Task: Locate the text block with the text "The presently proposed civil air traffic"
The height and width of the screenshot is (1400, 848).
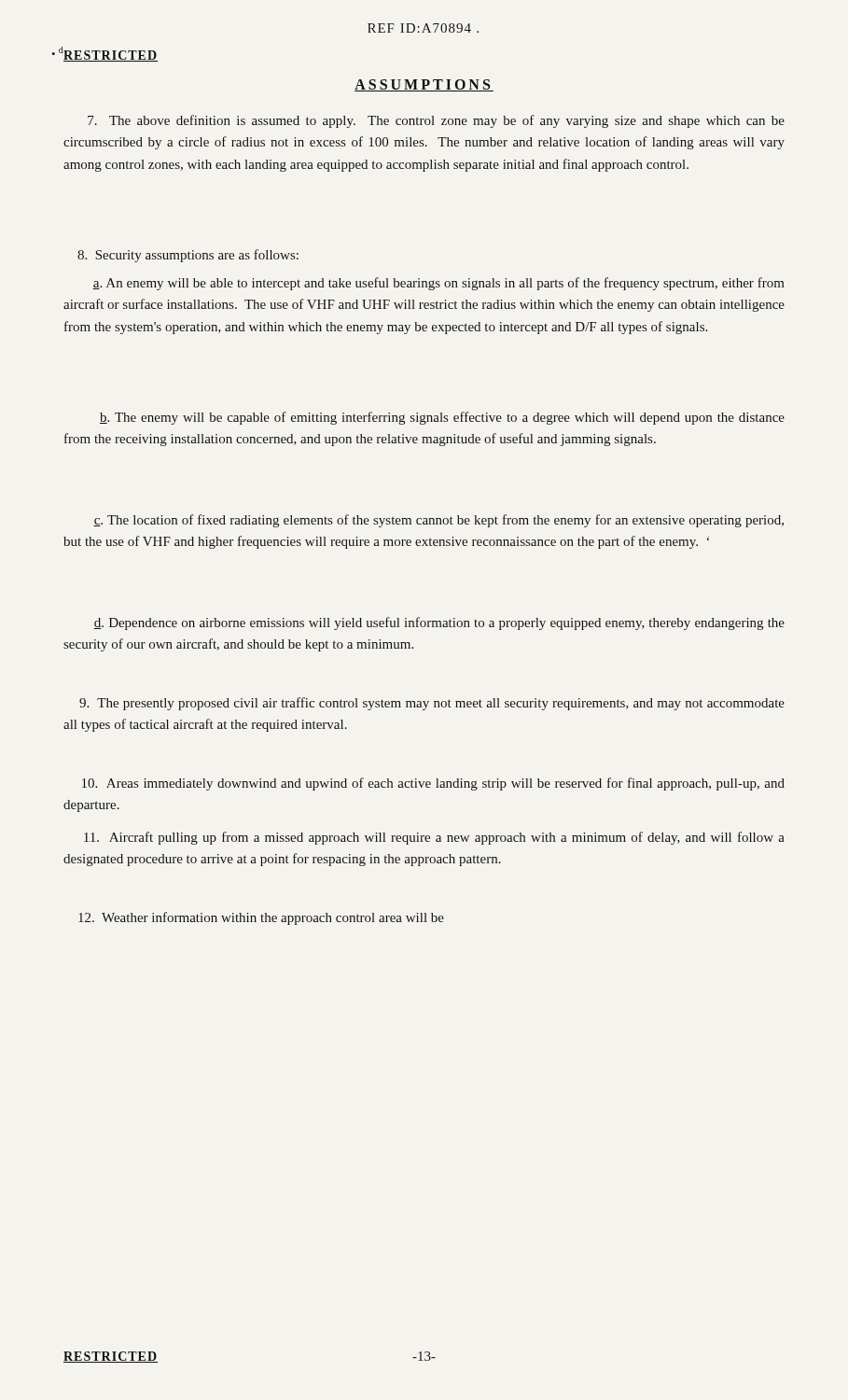Action: click(424, 714)
